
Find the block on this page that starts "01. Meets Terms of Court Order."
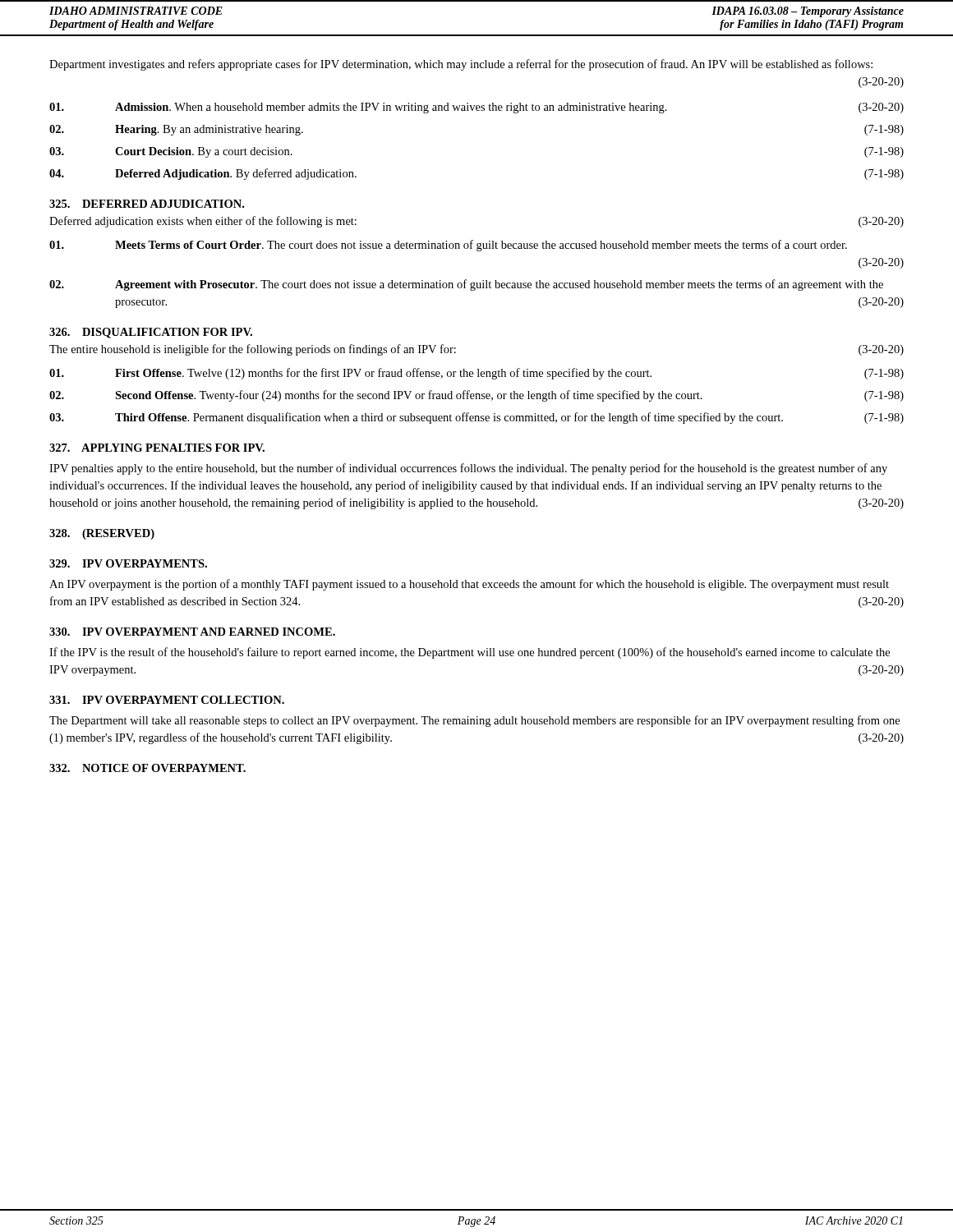[476, 254]
